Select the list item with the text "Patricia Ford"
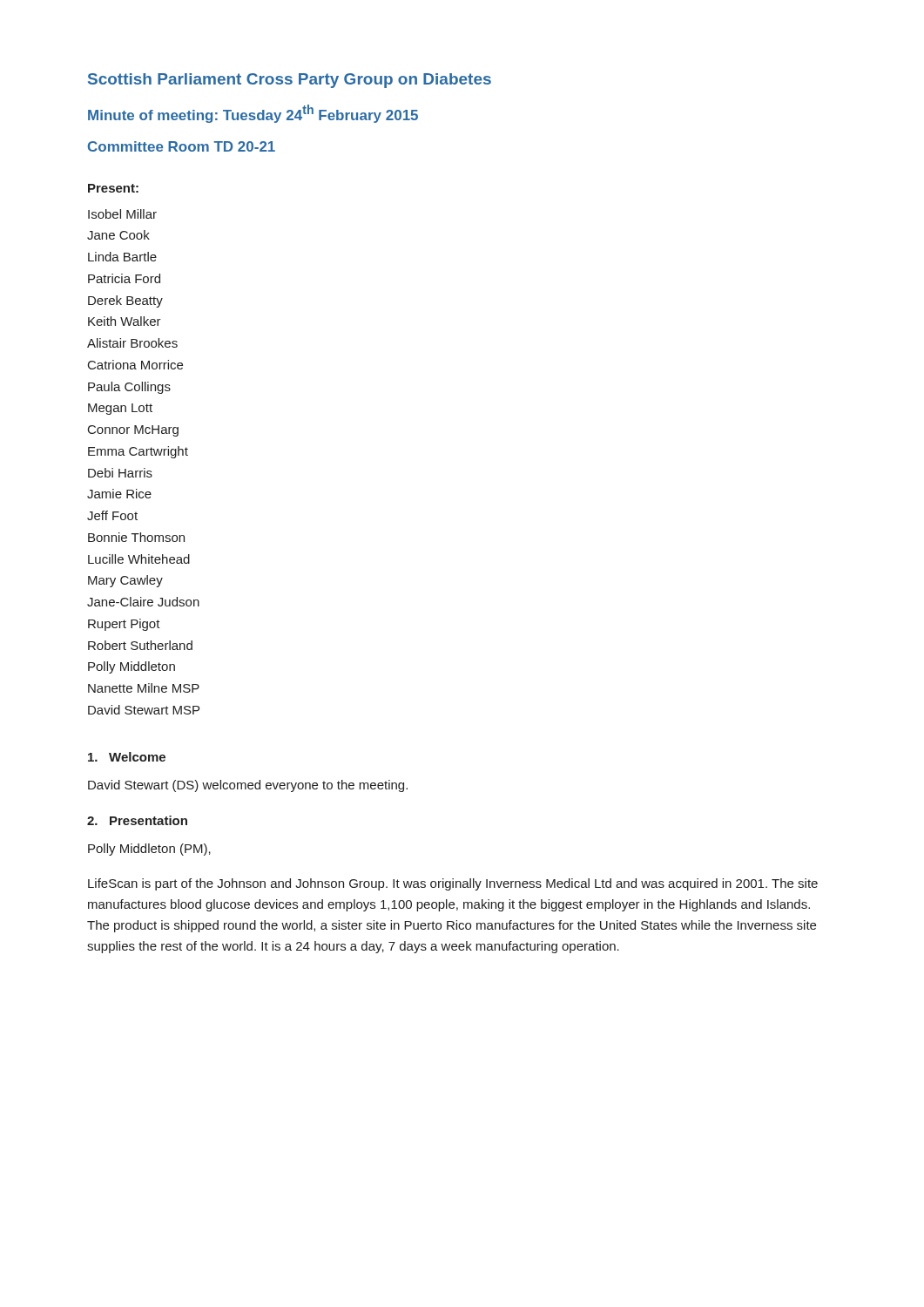 [x=124, y=278]
